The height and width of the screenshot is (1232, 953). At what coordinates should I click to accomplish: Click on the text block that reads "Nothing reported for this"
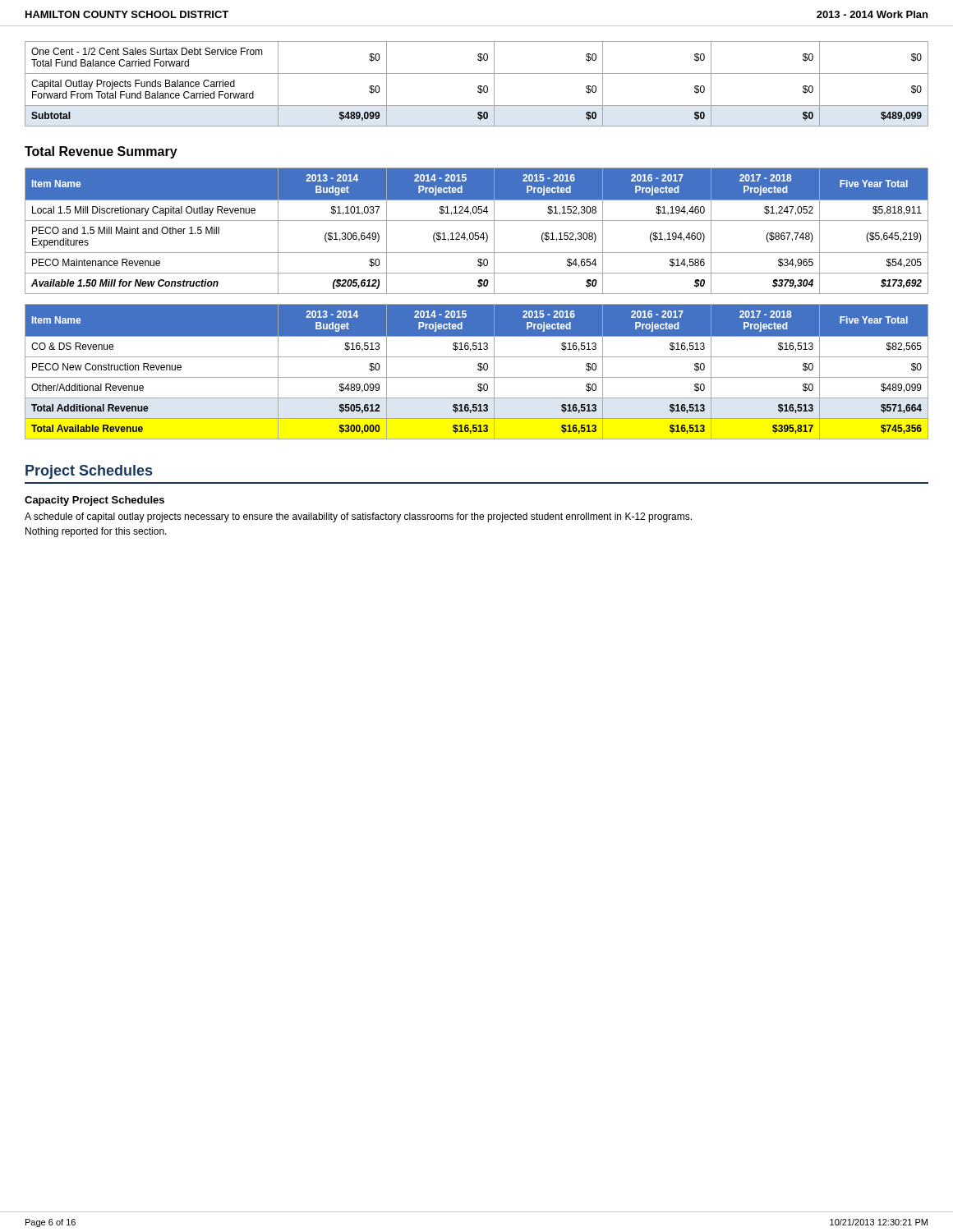96,531
